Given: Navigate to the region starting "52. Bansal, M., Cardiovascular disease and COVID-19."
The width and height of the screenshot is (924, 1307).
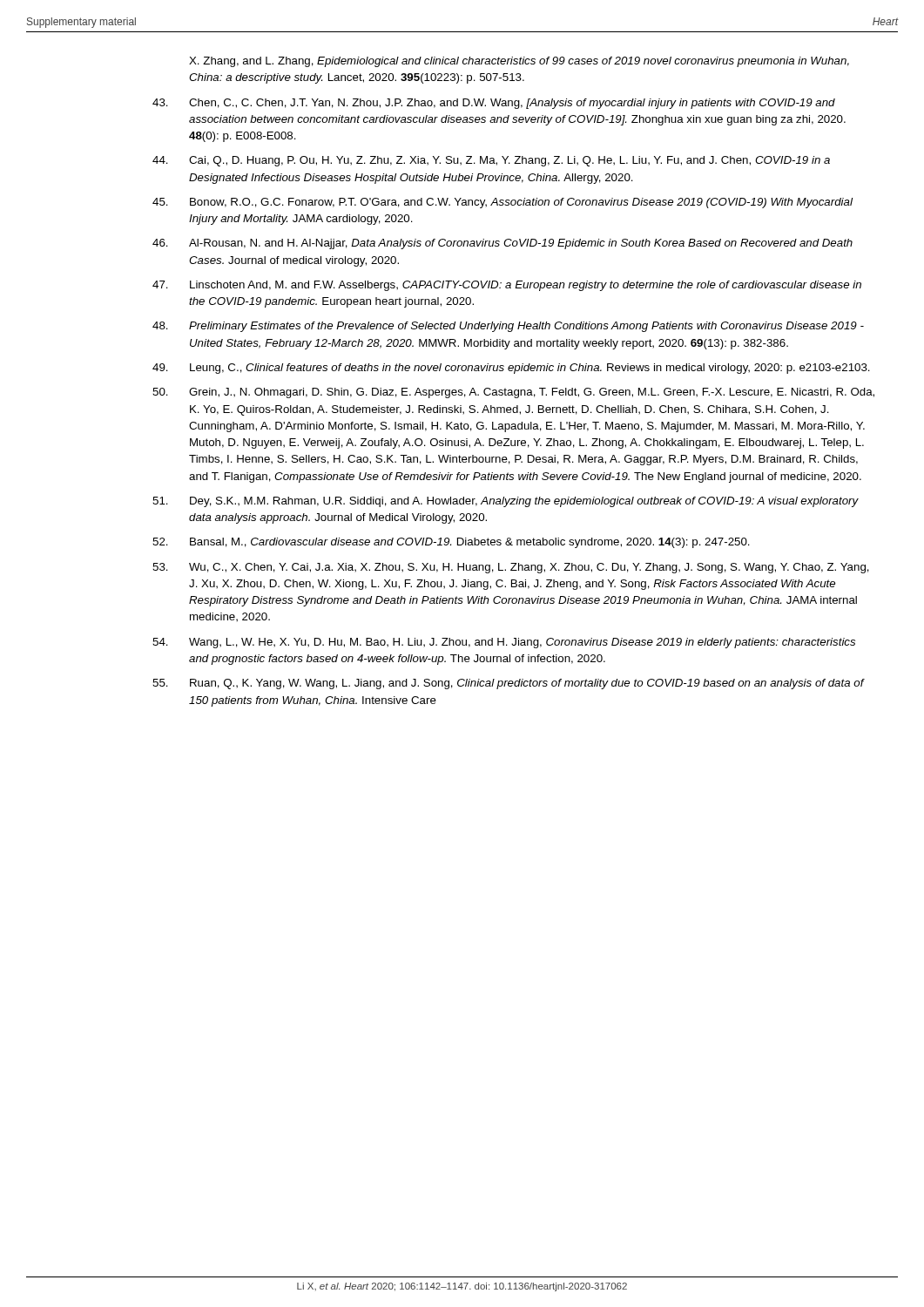Looking at the screenshot, I should pos(514,542).
